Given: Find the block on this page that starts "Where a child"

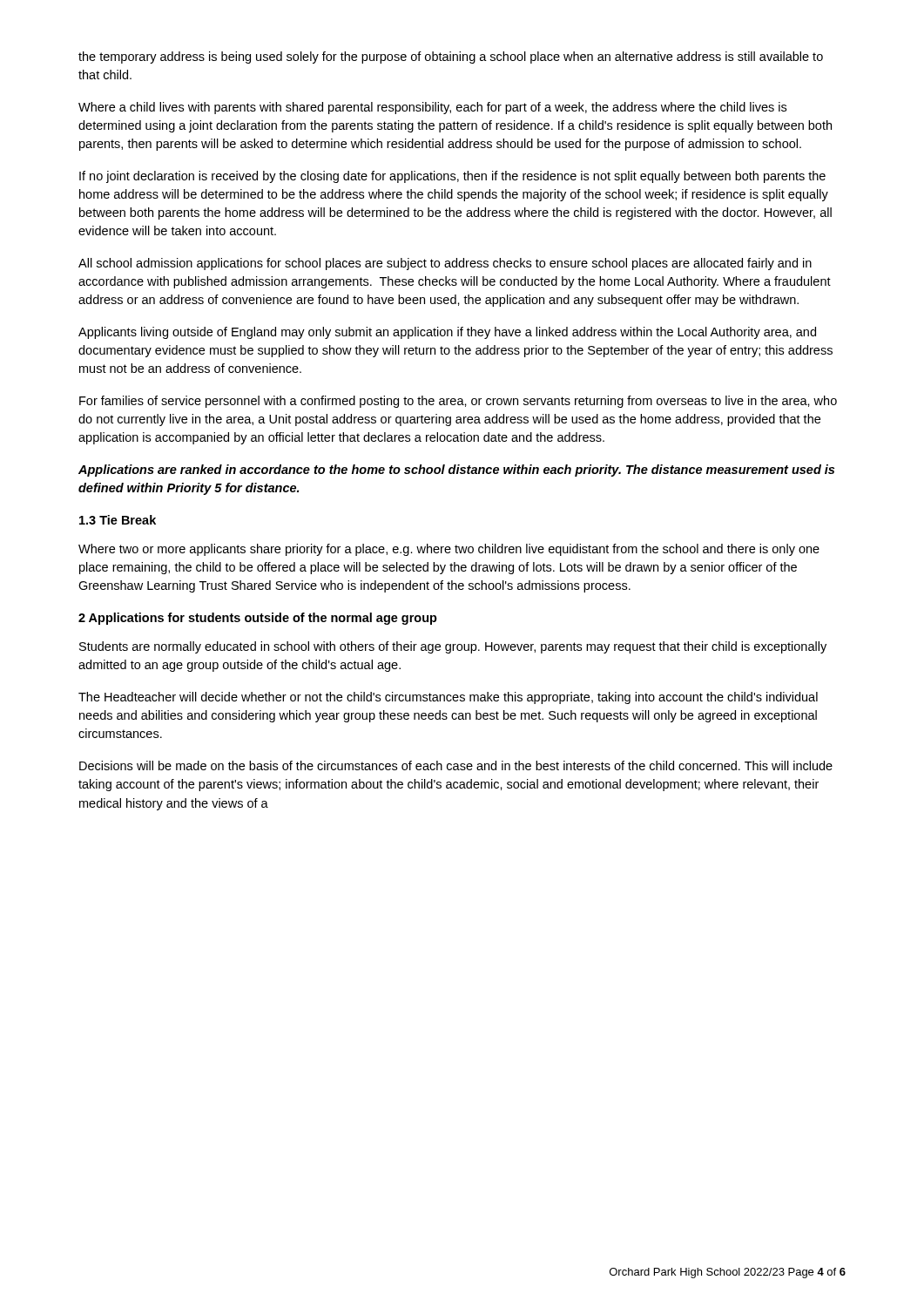Looking at the screenshot, I should [x=455, y=126].
